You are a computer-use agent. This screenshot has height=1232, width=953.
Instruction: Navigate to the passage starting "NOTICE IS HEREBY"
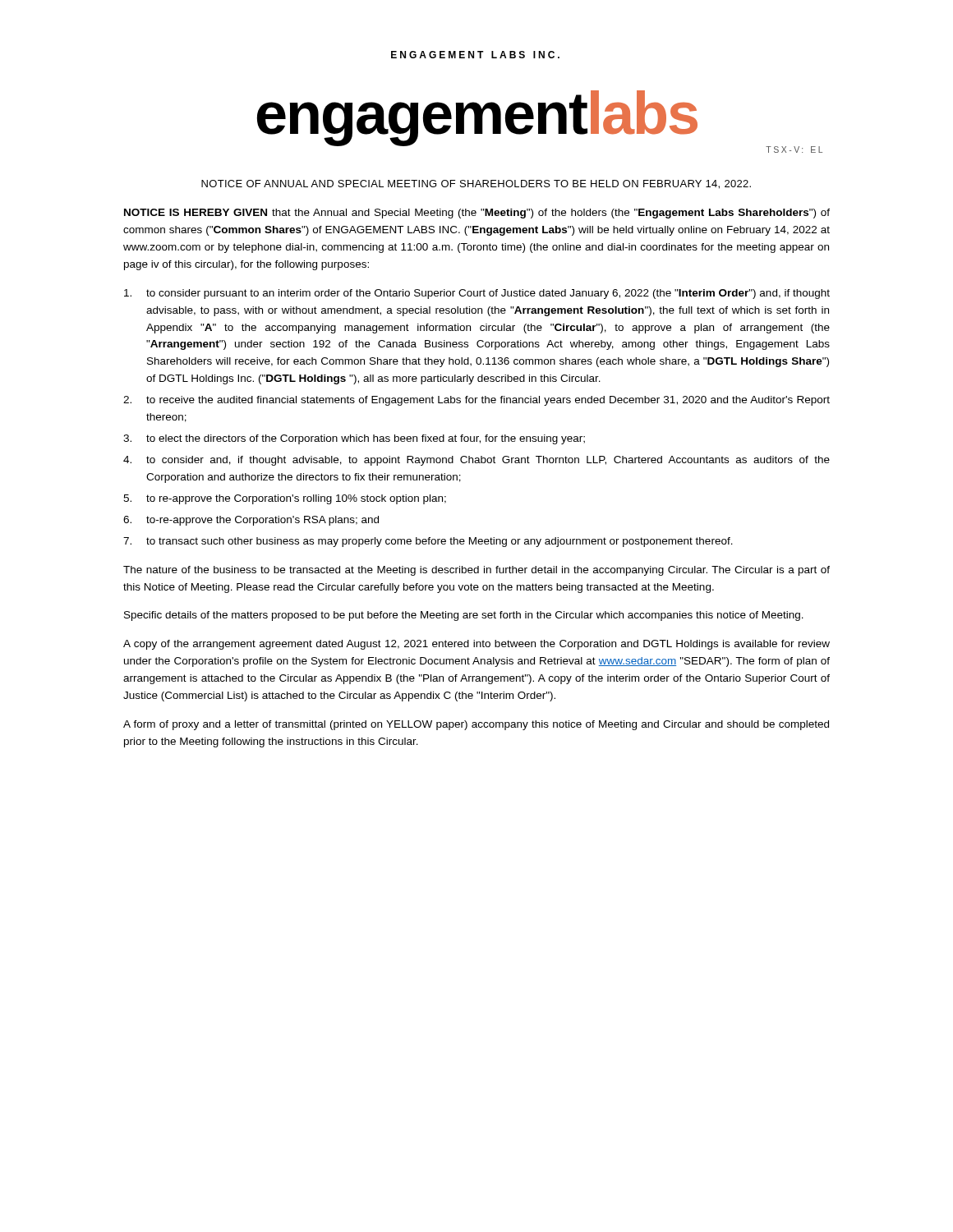click(476, 238)
